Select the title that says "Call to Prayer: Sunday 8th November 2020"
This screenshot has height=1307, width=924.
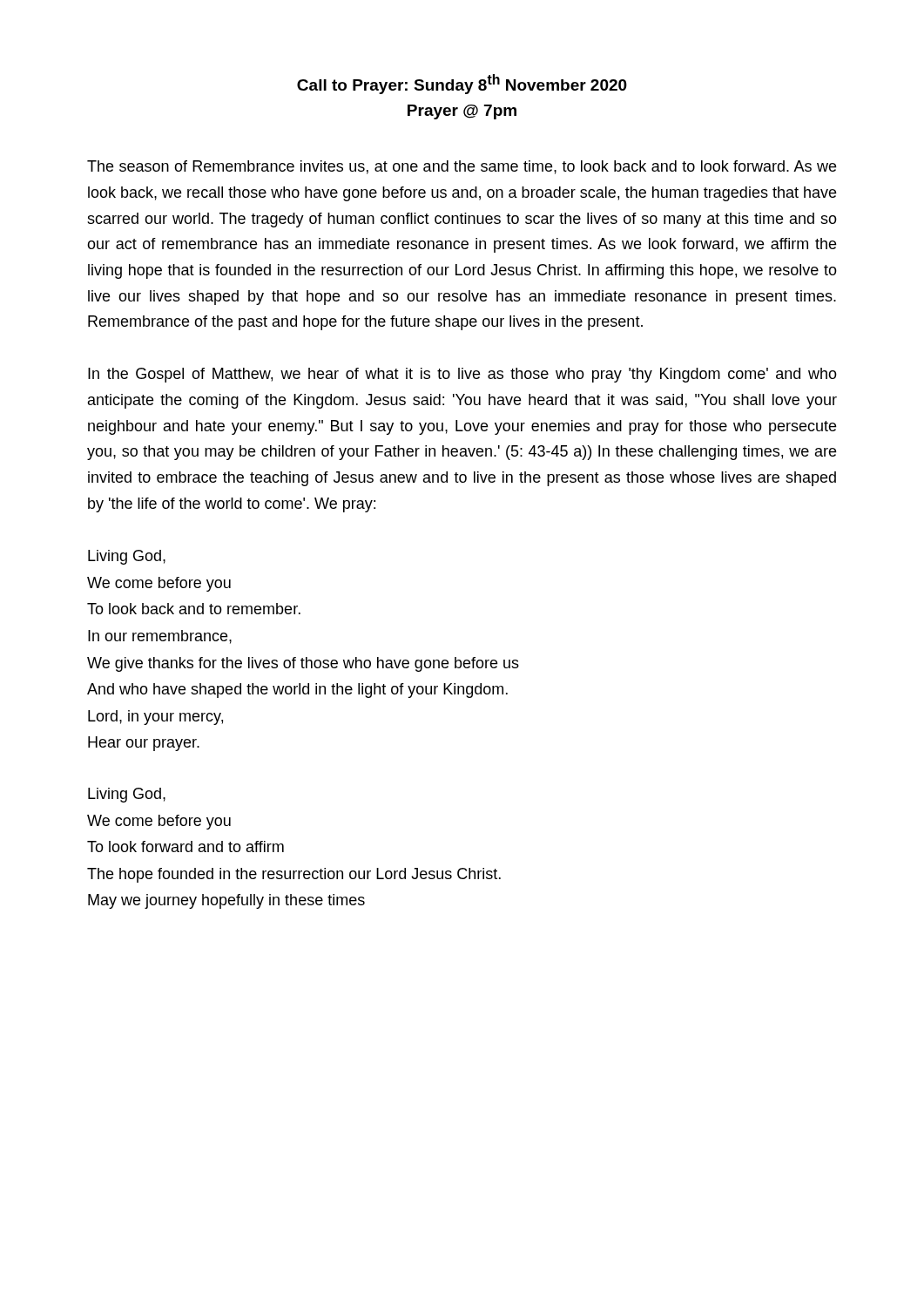[462, 96]
